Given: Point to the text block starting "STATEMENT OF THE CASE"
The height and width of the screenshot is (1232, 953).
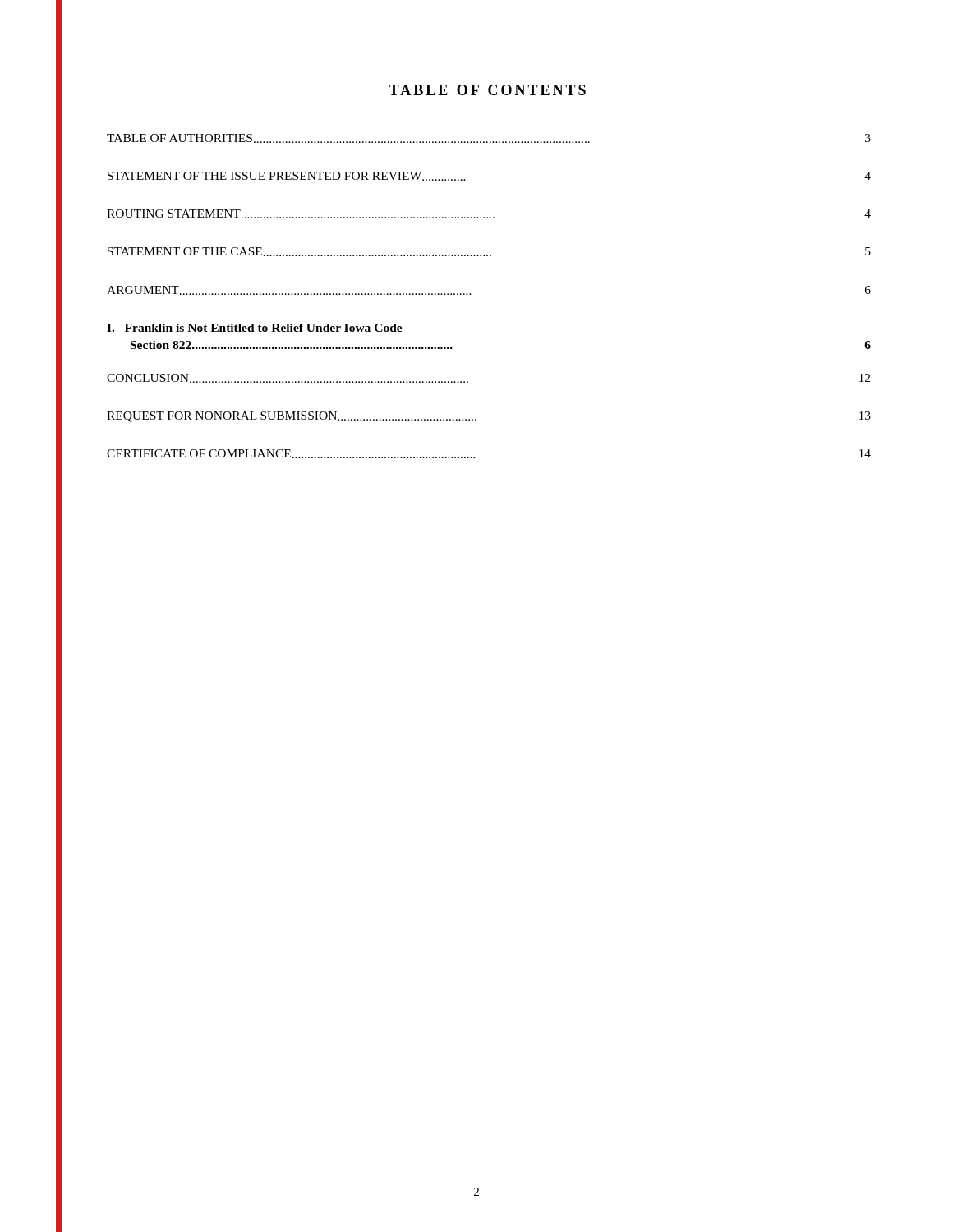Looking at the screenshot, I should (489, 254).
